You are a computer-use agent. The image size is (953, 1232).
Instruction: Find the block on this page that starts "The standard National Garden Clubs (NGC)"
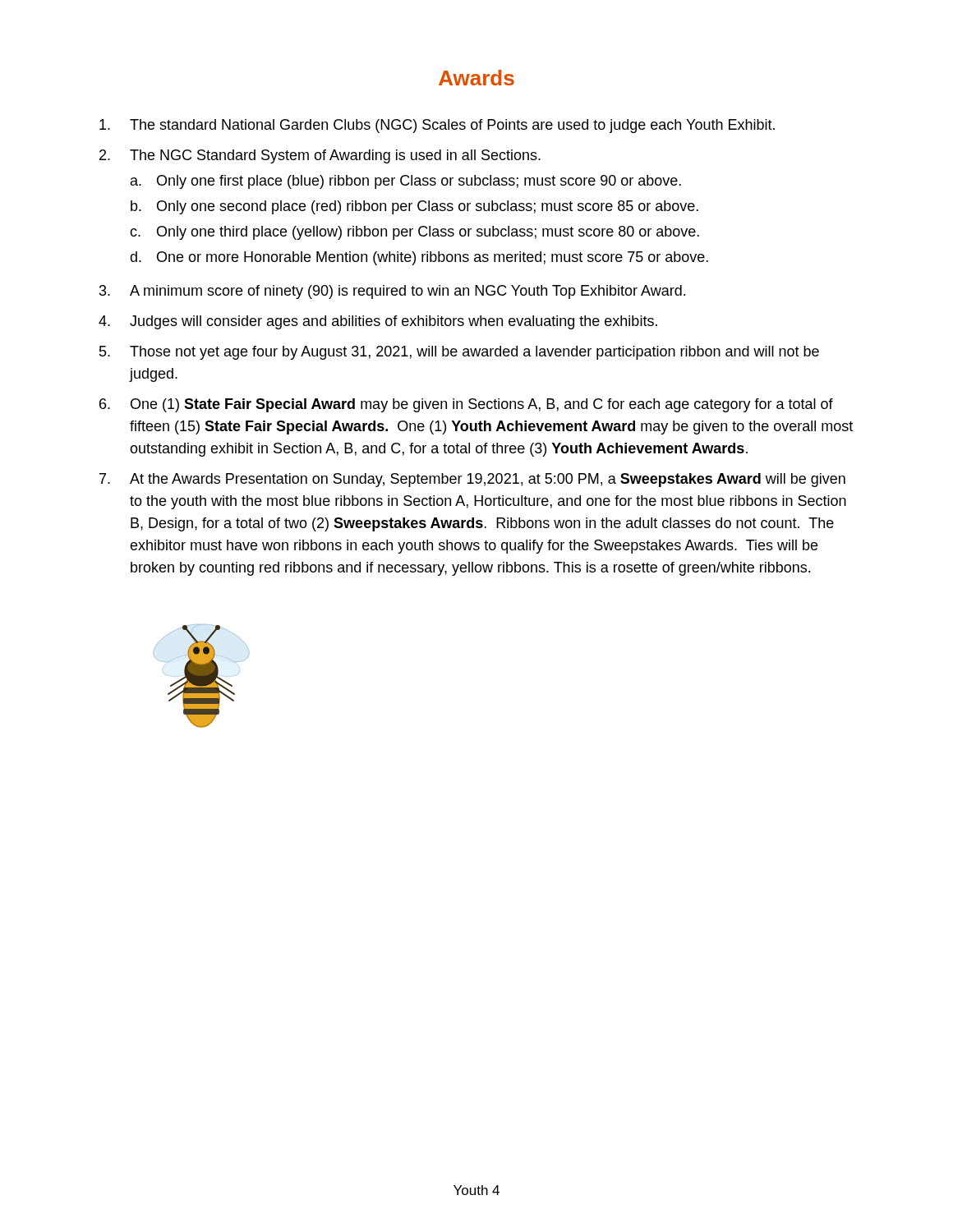492,125
